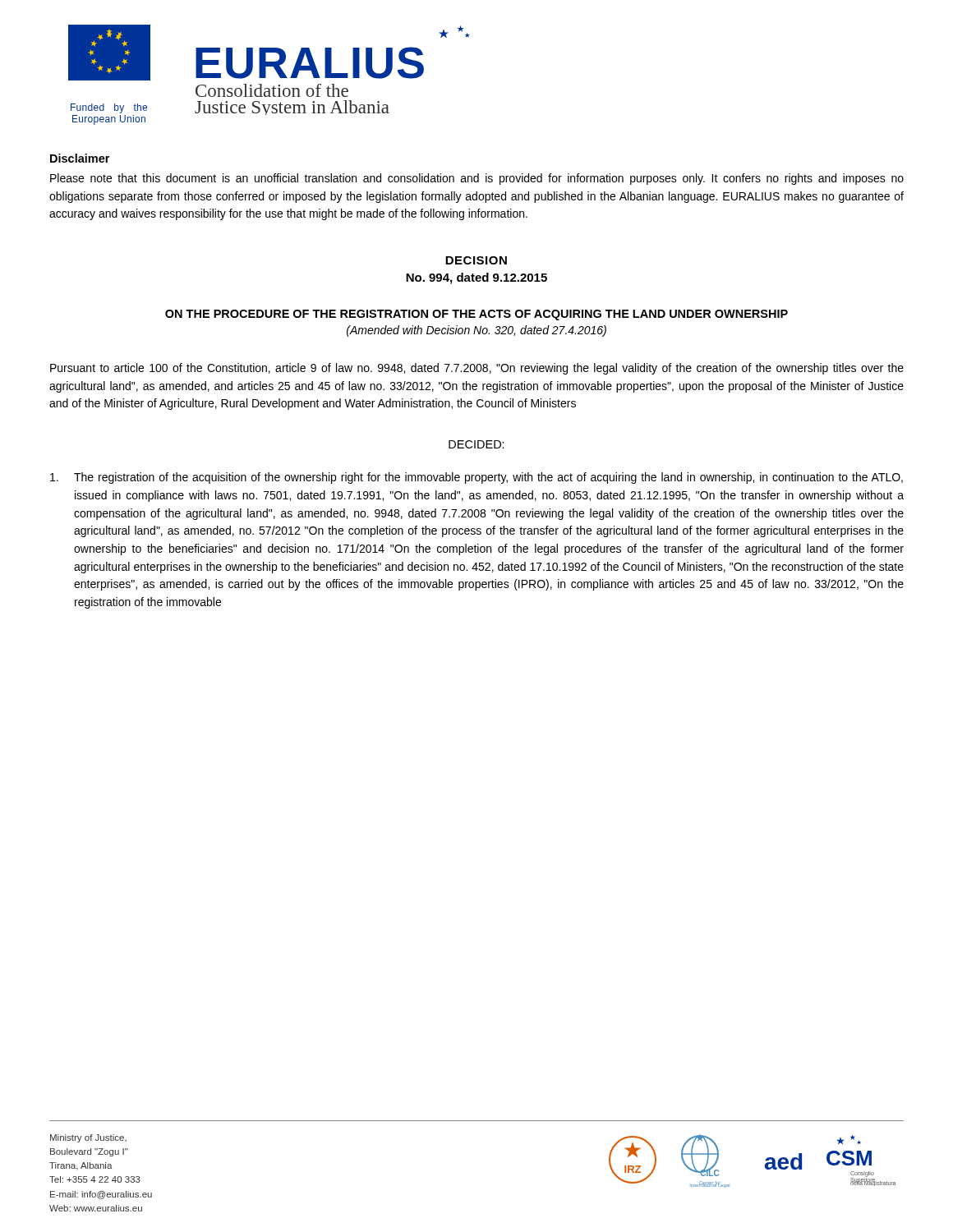Select the text block containing "Pursuant to article"
Image resolution: width=953 pixels, height=1232 pixels.
tap(476, 386)
